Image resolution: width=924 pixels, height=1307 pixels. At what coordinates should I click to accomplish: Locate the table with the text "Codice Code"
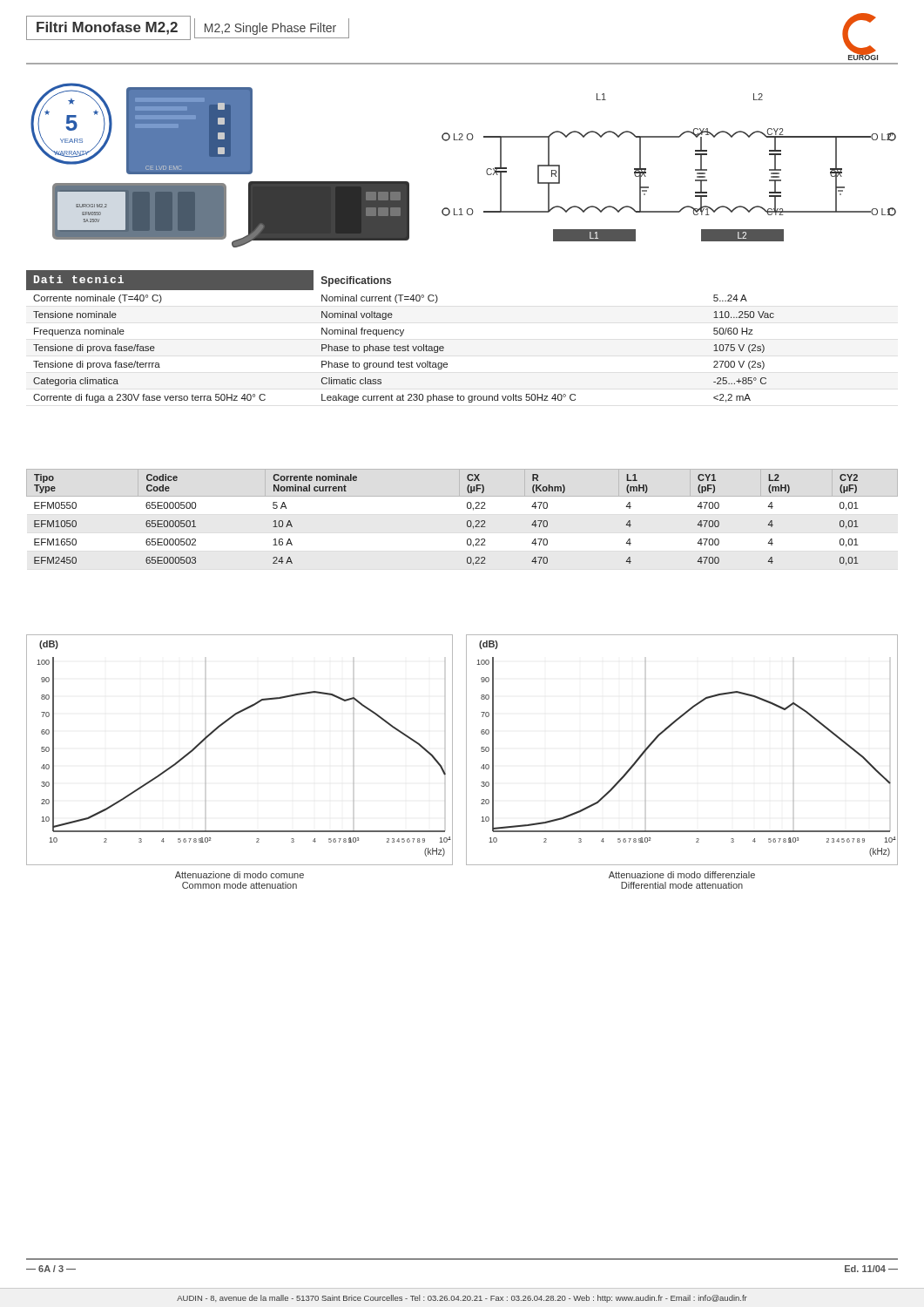click(462, 519)
